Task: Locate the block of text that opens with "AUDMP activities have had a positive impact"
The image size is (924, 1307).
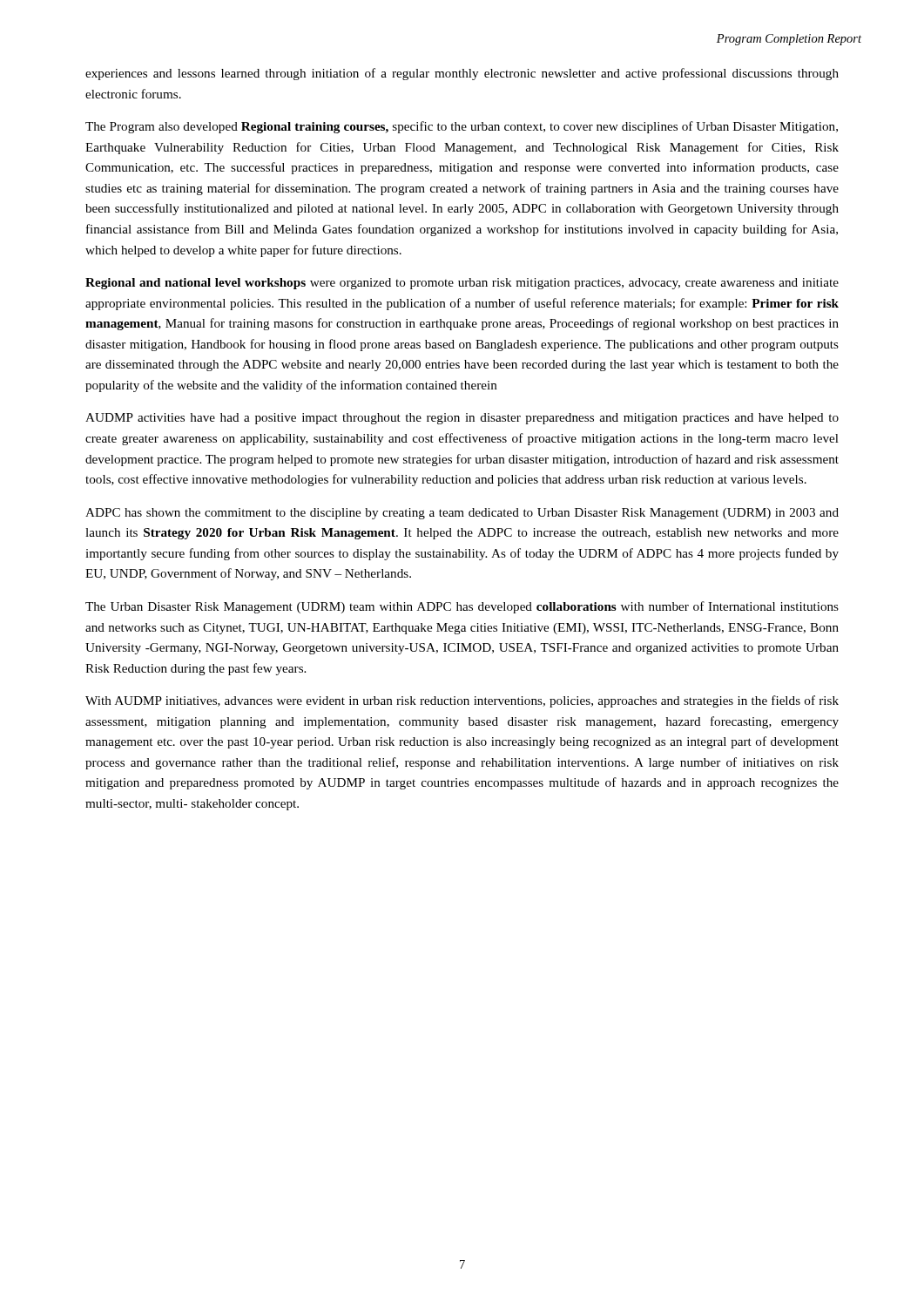Action: (x=462, y=448)
